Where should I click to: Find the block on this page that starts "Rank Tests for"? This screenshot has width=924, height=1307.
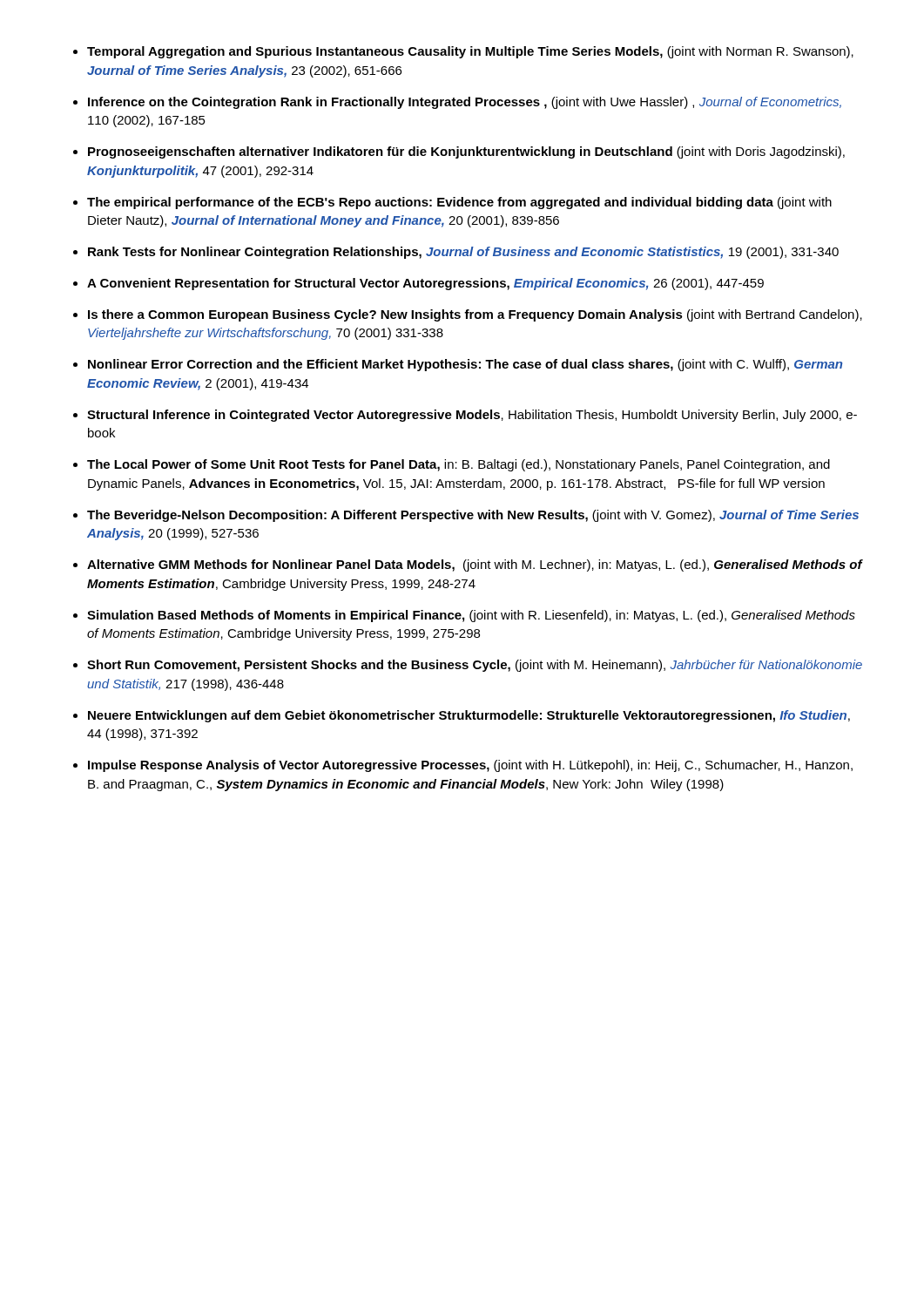click(463, 251)
